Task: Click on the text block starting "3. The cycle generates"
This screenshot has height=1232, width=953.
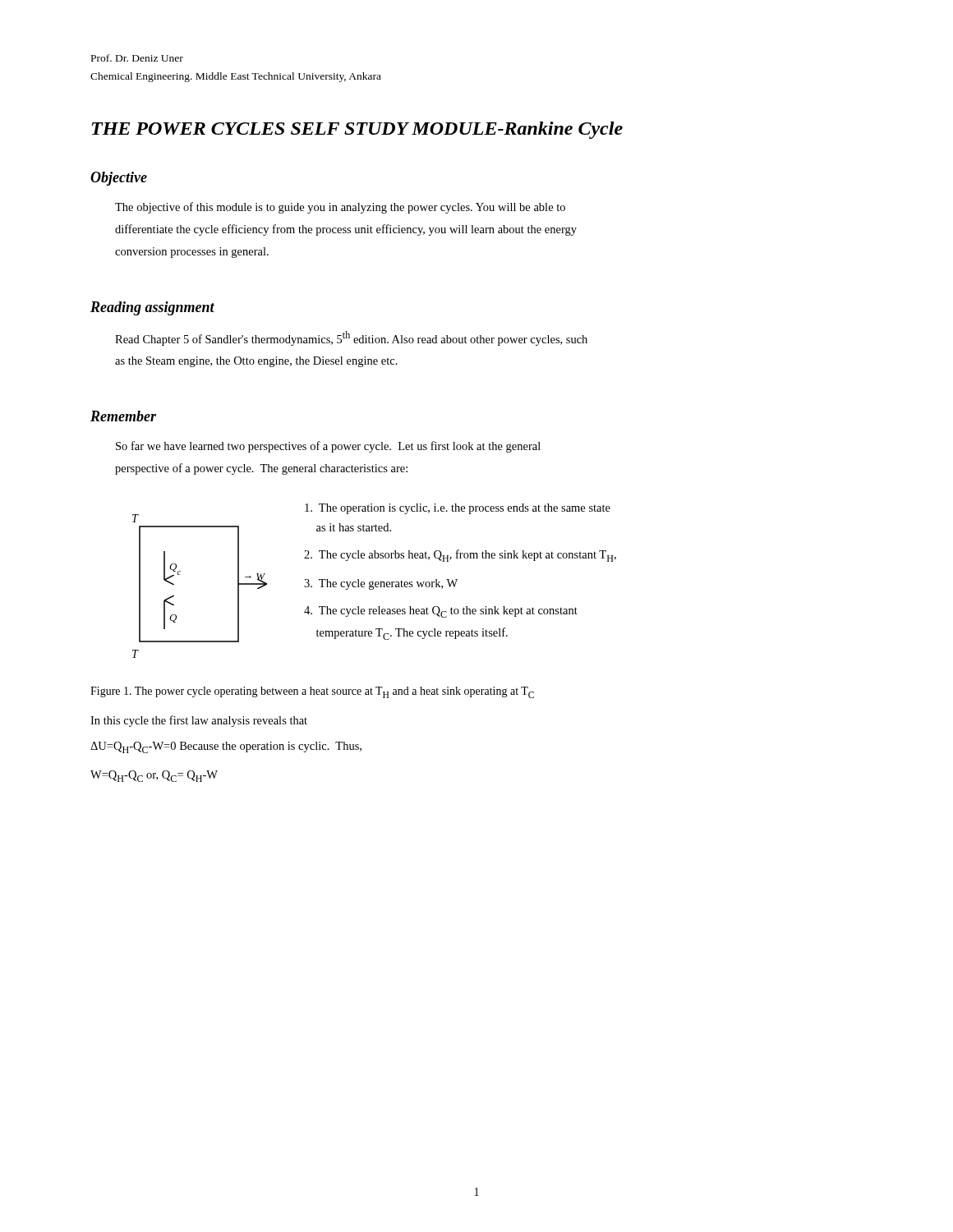Action: pos(381,583)
